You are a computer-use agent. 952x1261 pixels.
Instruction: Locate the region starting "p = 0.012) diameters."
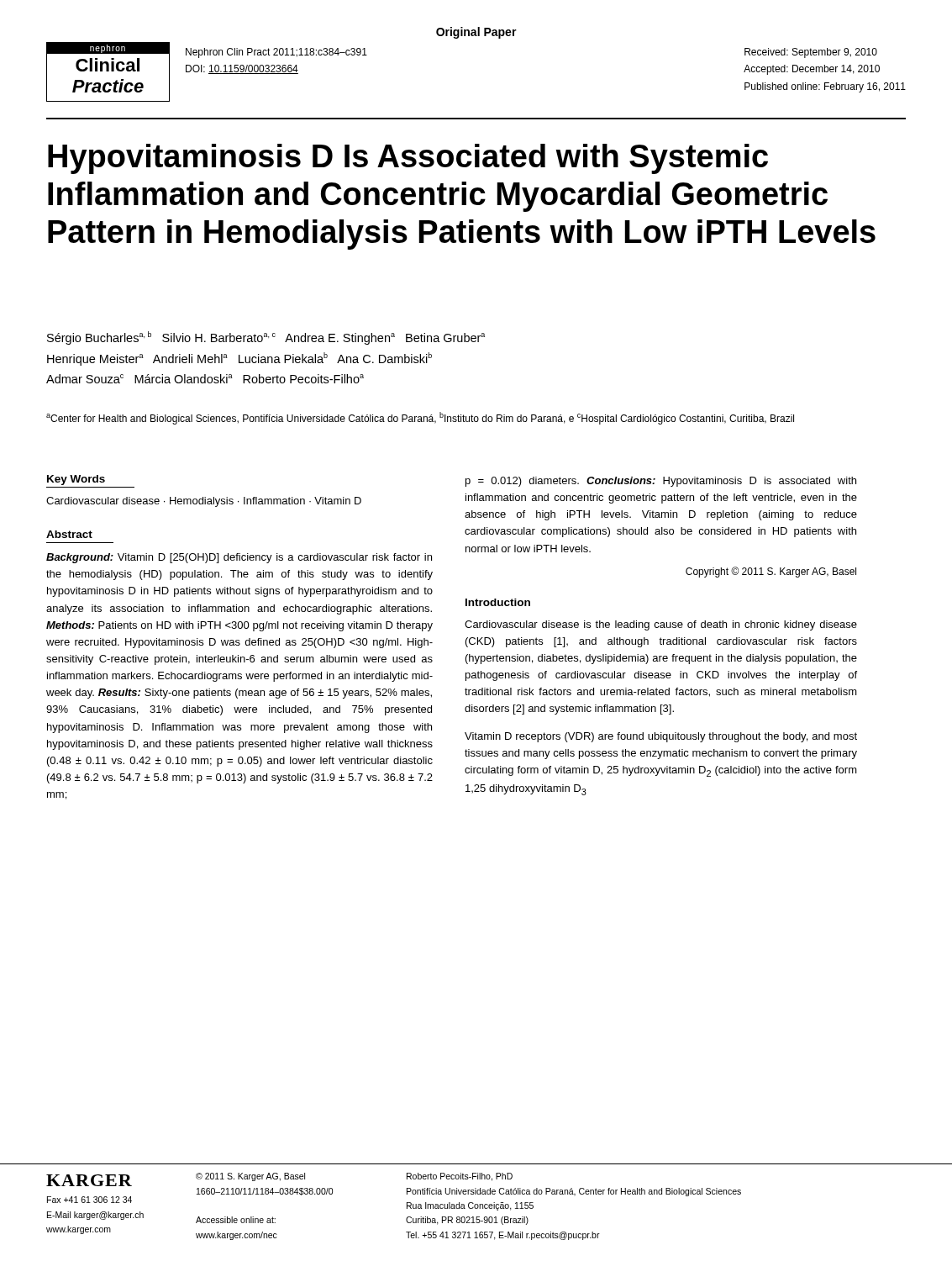tap(661, 514)
